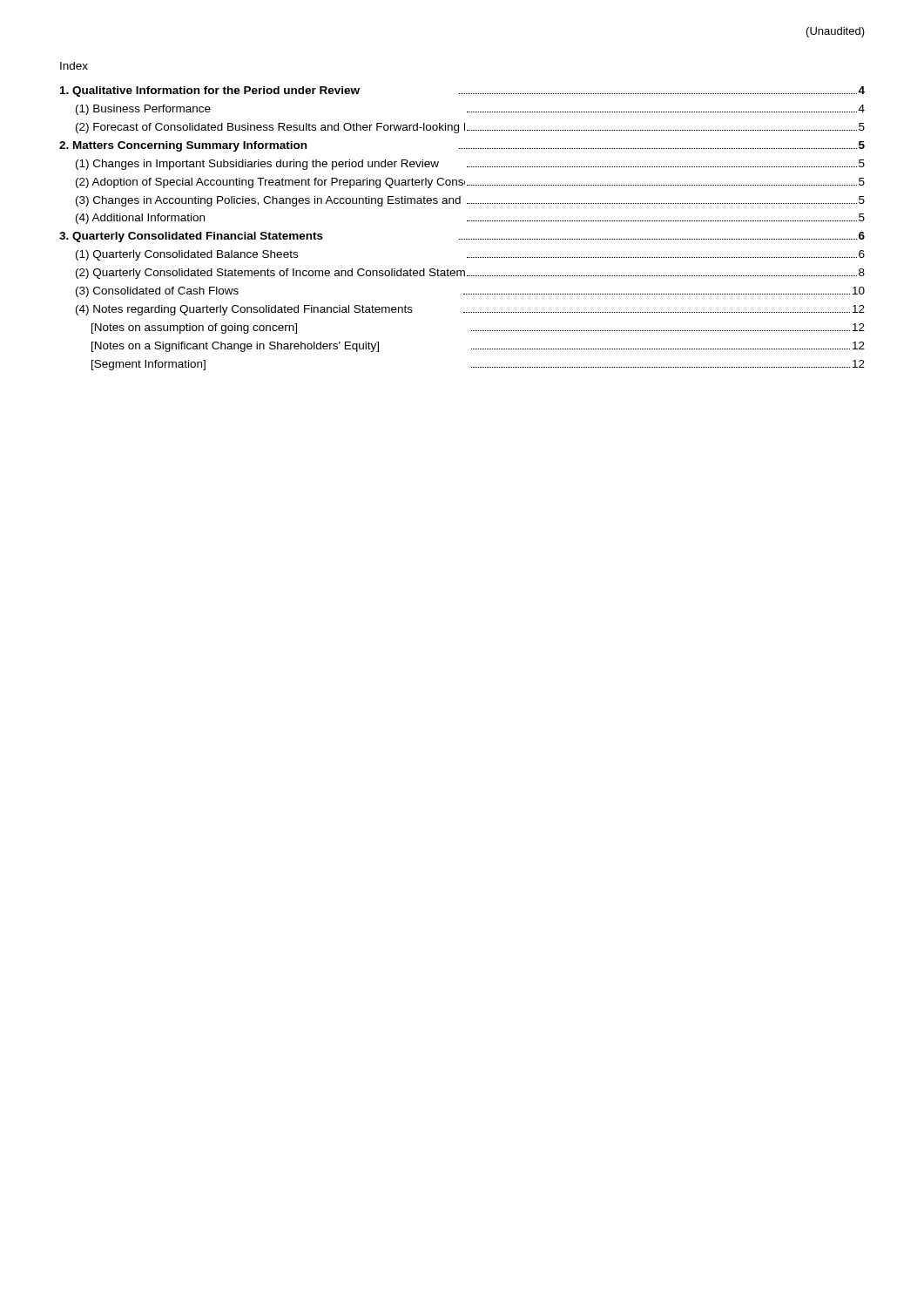Screen dimensions: 1307x924
Task: Point to the block beginning "(2) Quarterly Consolidated Statements"
Action: point(462,273)
